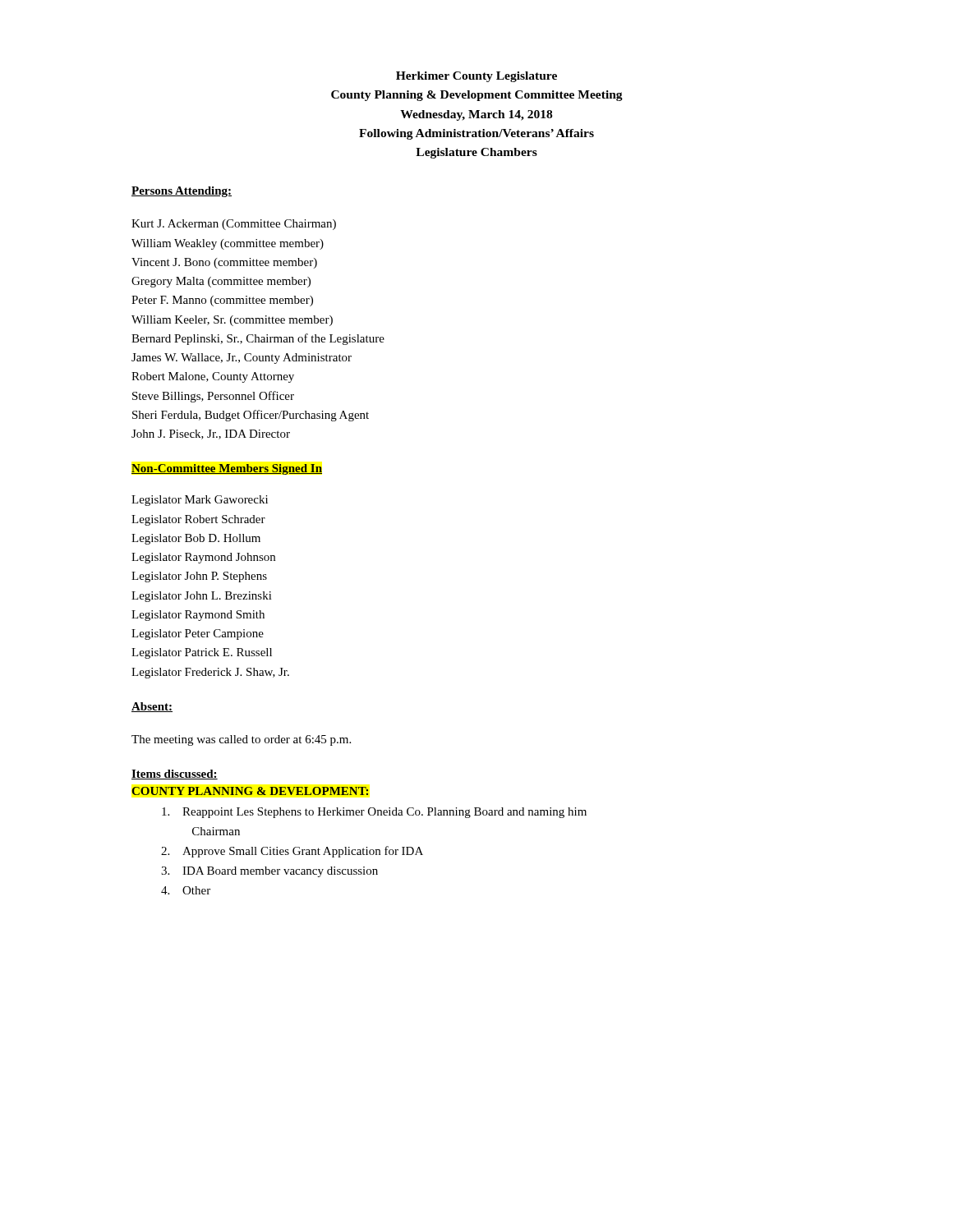Click where it says "Legislator Raymond Johnson"

[203, 558]
